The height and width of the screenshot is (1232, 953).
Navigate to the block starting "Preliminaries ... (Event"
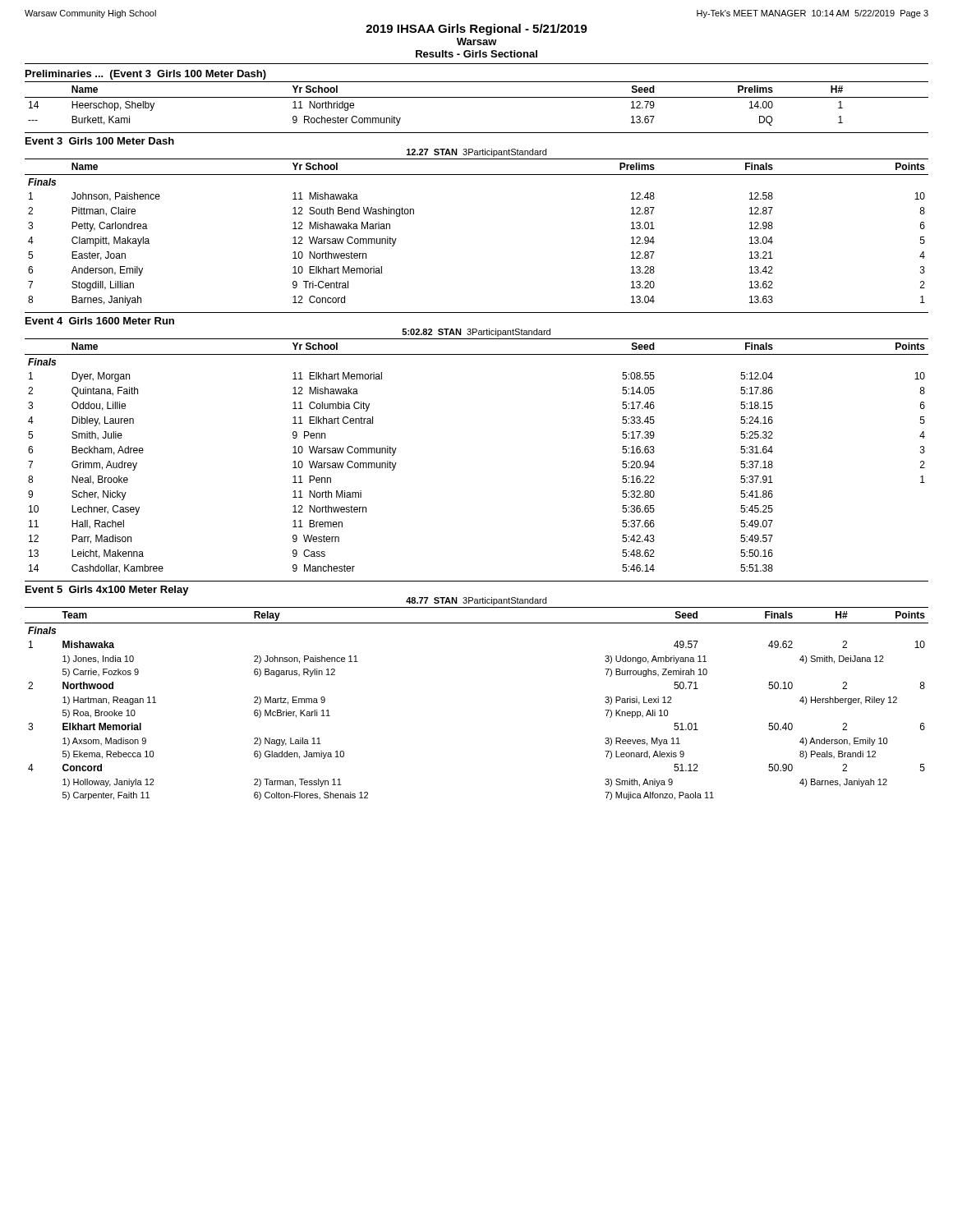point(145,74)
